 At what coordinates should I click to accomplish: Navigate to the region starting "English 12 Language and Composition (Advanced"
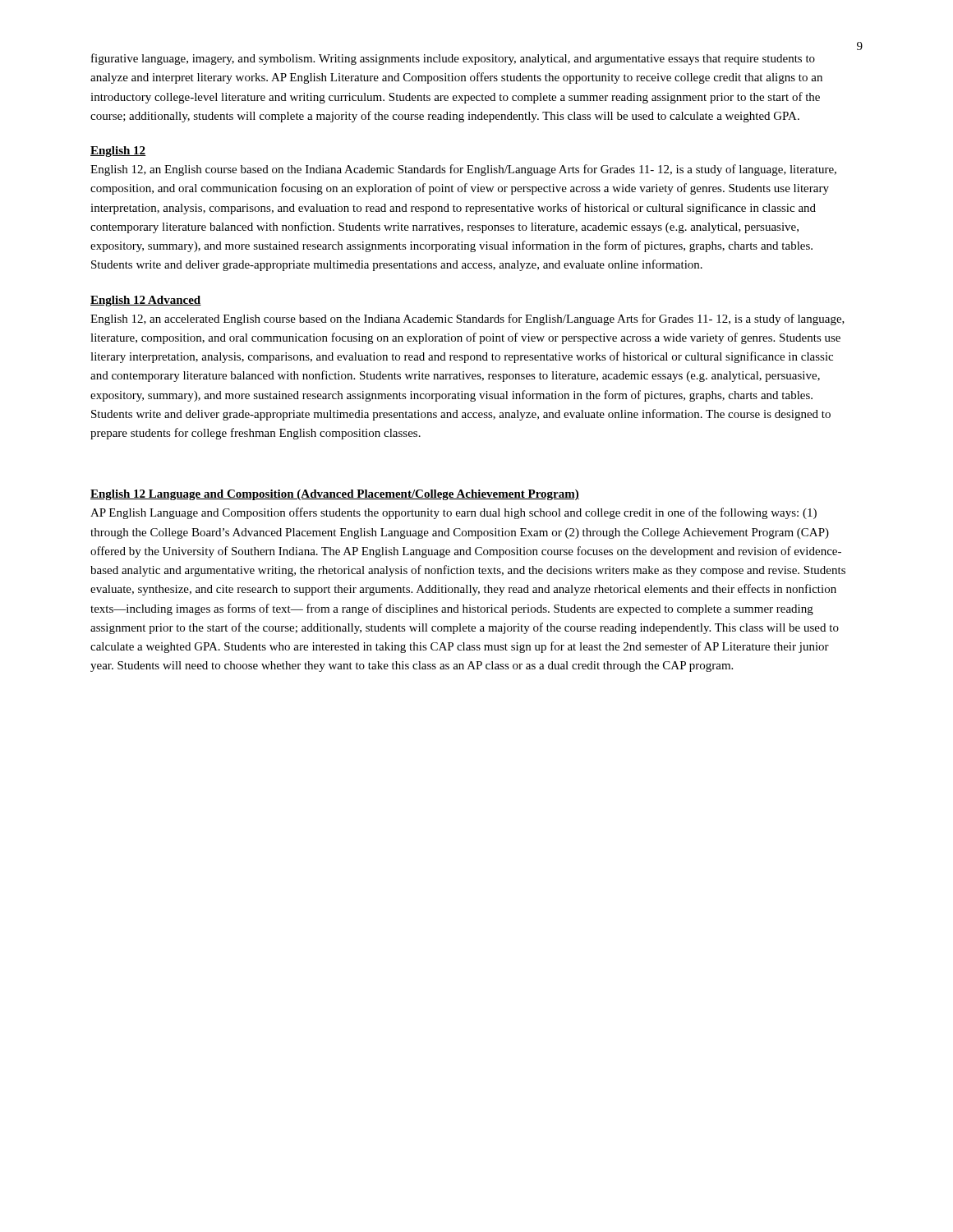[x=335, y=494]
